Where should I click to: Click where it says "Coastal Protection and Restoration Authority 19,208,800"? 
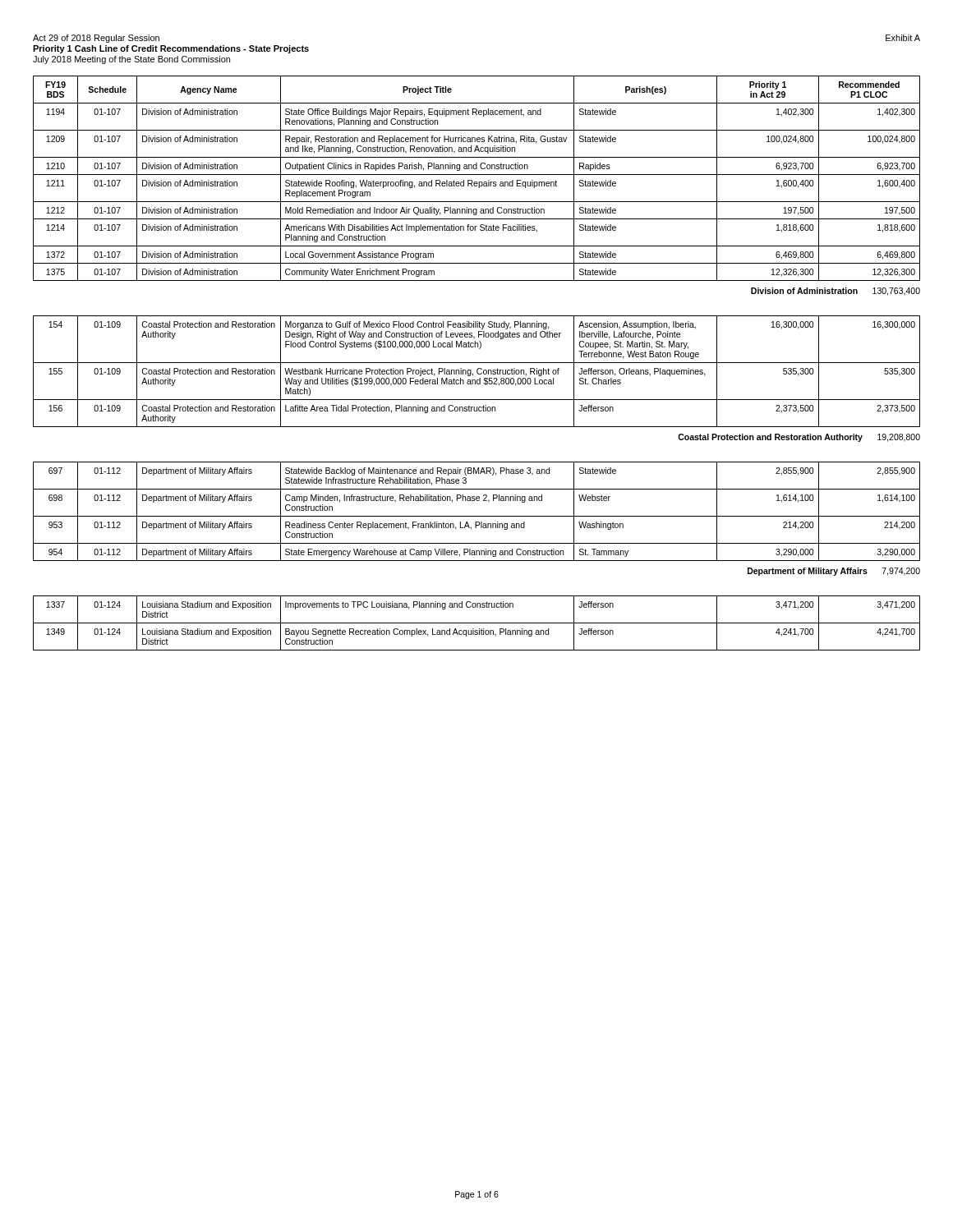point(799,437)
